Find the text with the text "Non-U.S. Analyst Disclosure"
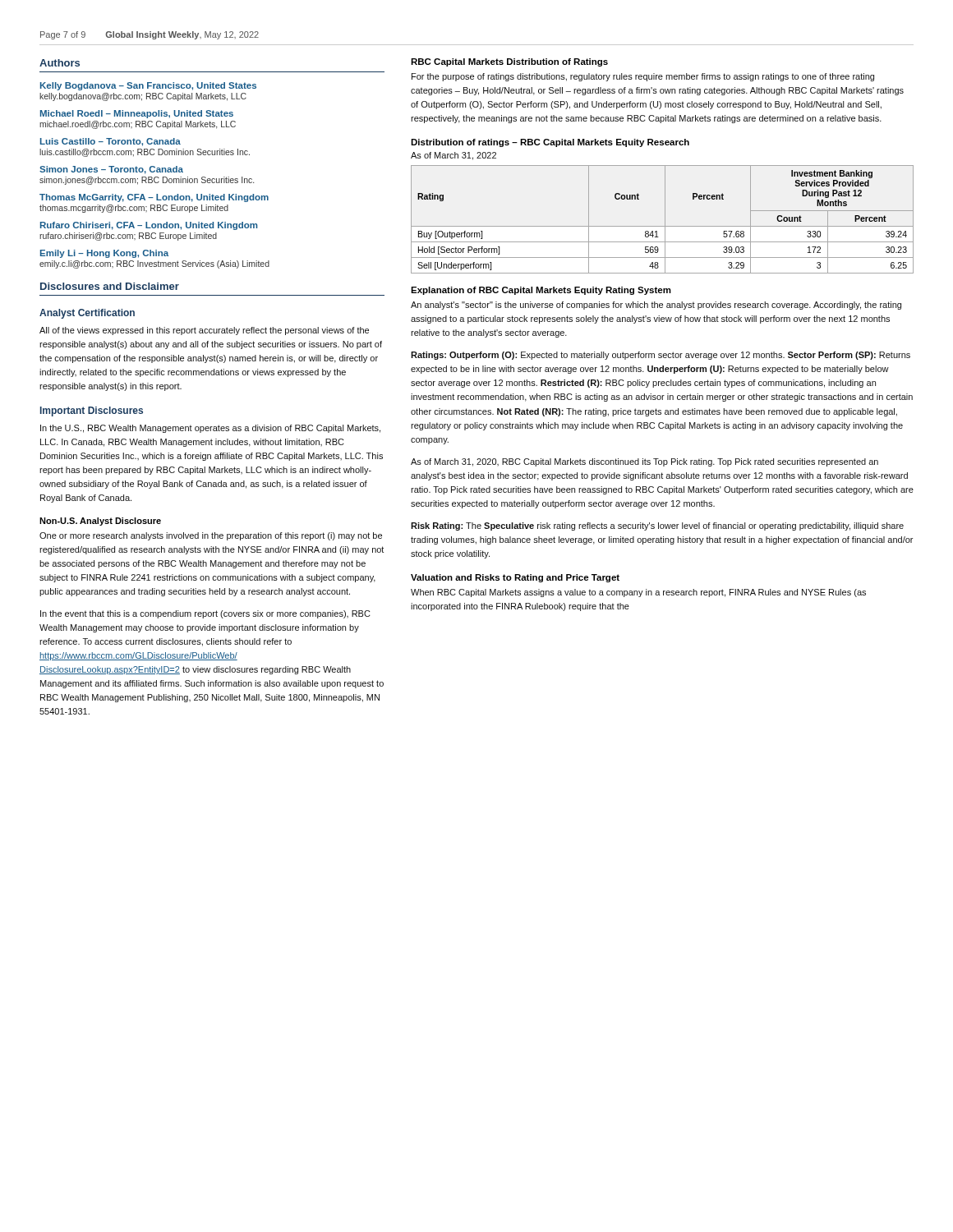 point(100,520)
